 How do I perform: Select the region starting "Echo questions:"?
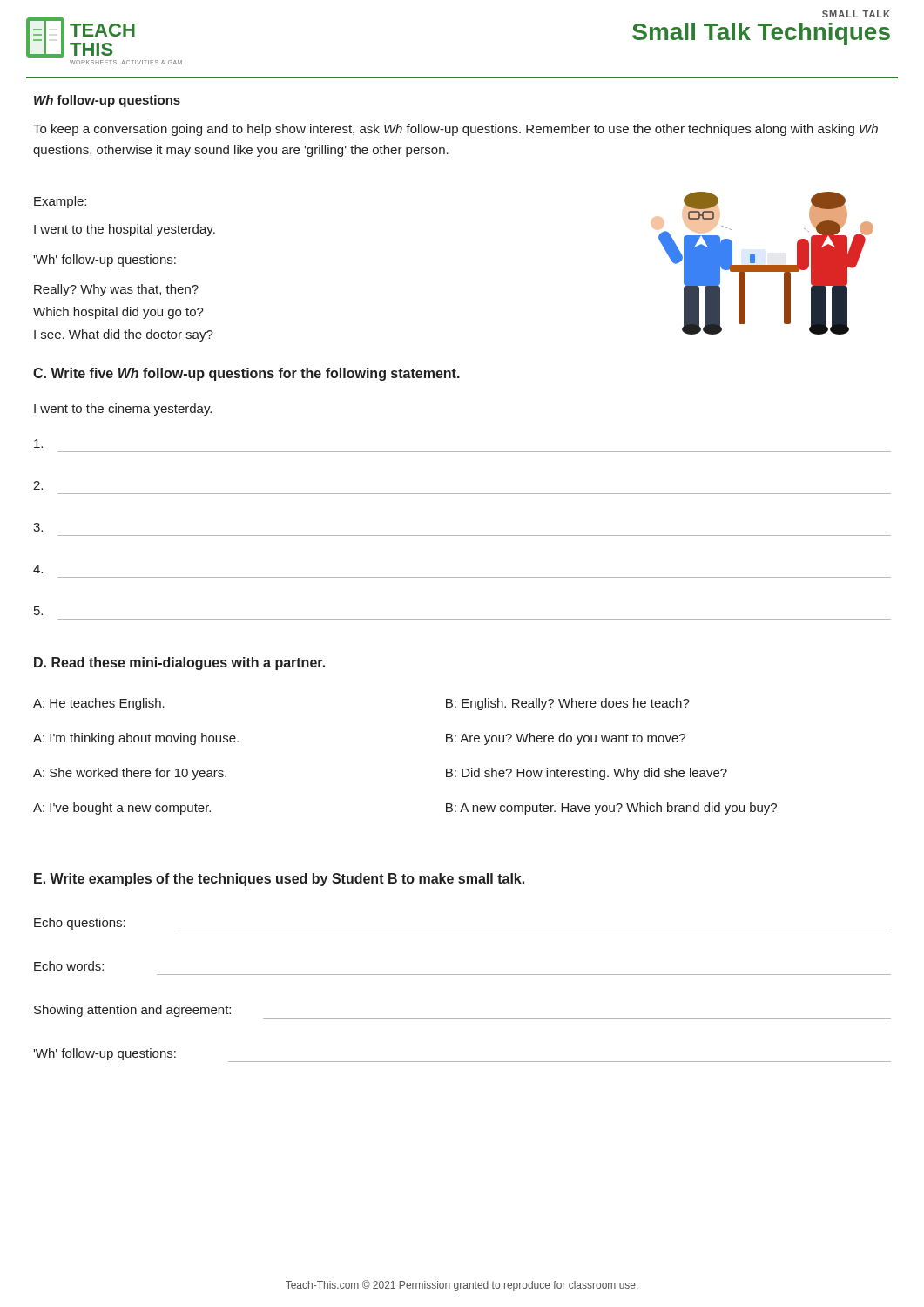(462, 923)
